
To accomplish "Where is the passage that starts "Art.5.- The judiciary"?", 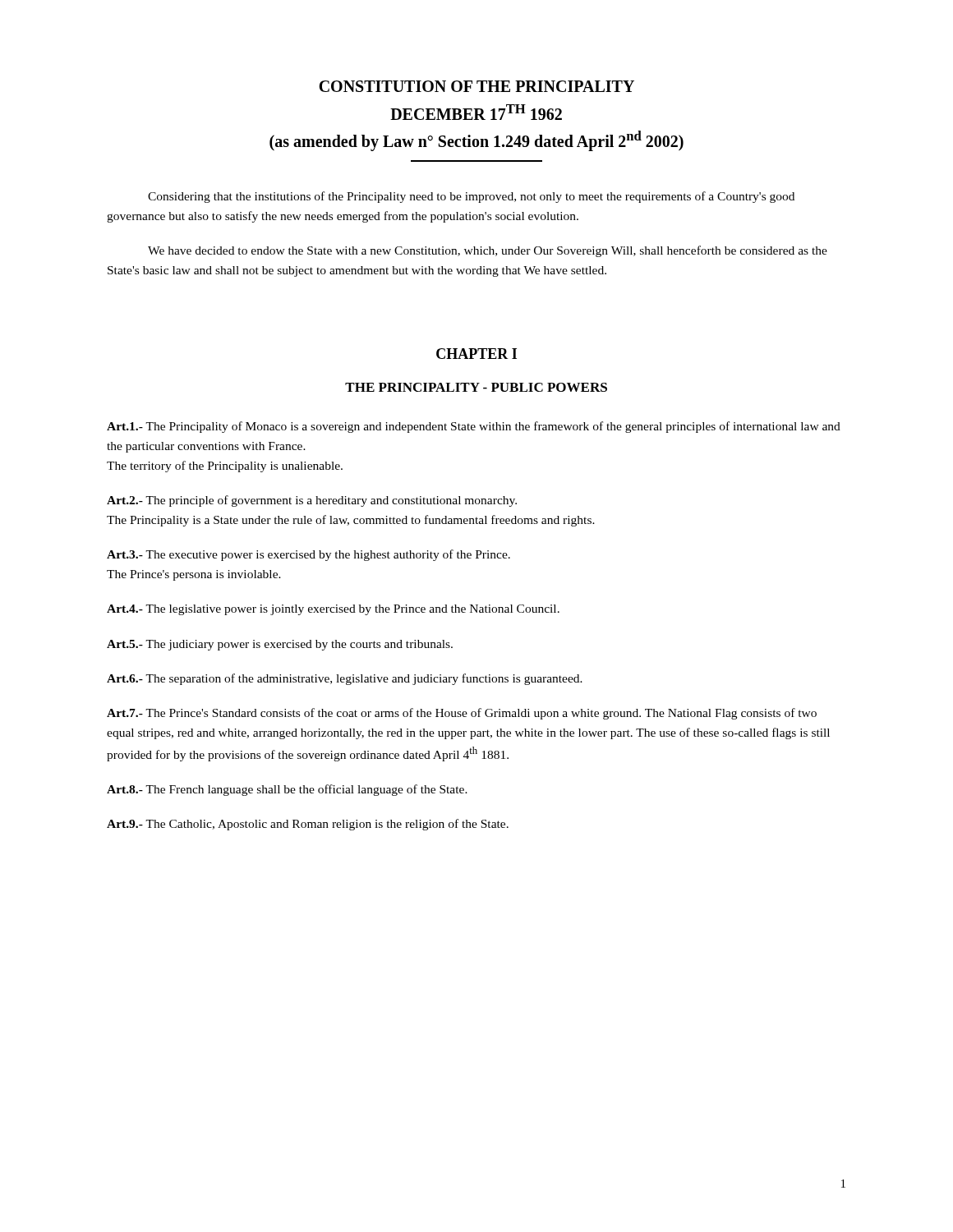I will pyautogui.click(x=280, y=643).
